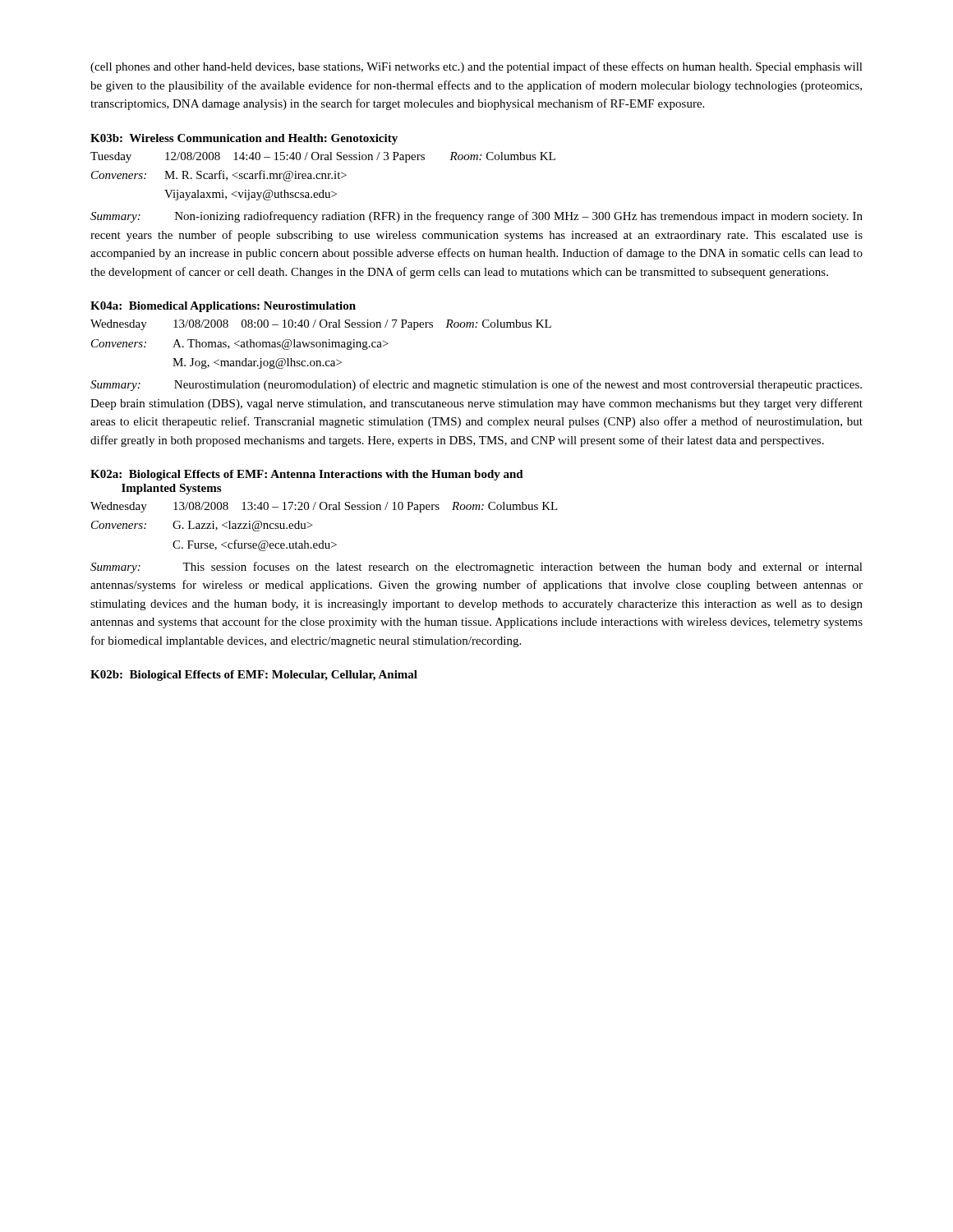
Task: Find the section header that reads "K03b: Wireless Communication and Health: Genotoxicity"
Action: pos(244,138)
